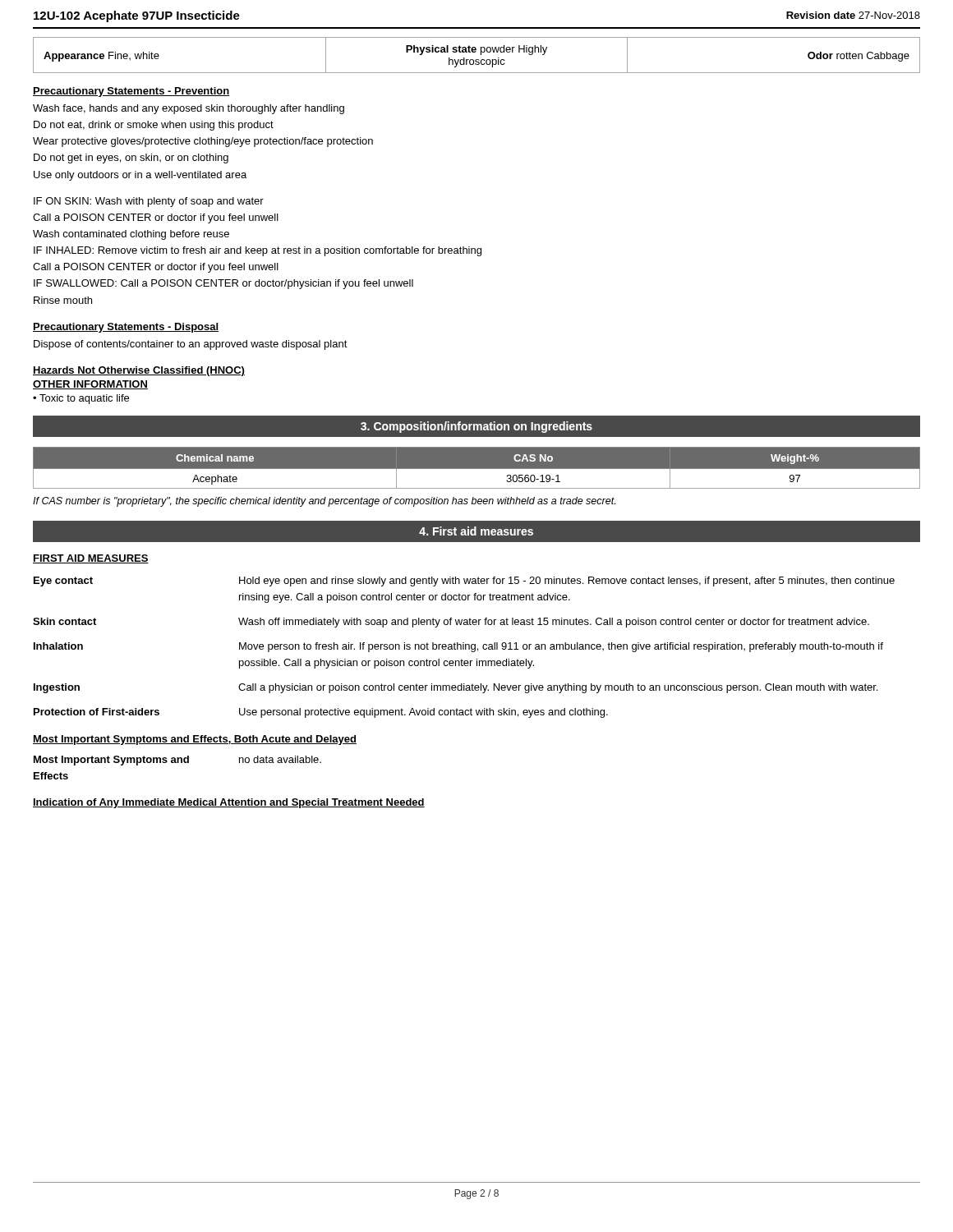The height and width of the screenshot is (1232, 953).
Task: Navigate to the text block starting "Protection of First-aiders Use personal"
Action: 476,712
